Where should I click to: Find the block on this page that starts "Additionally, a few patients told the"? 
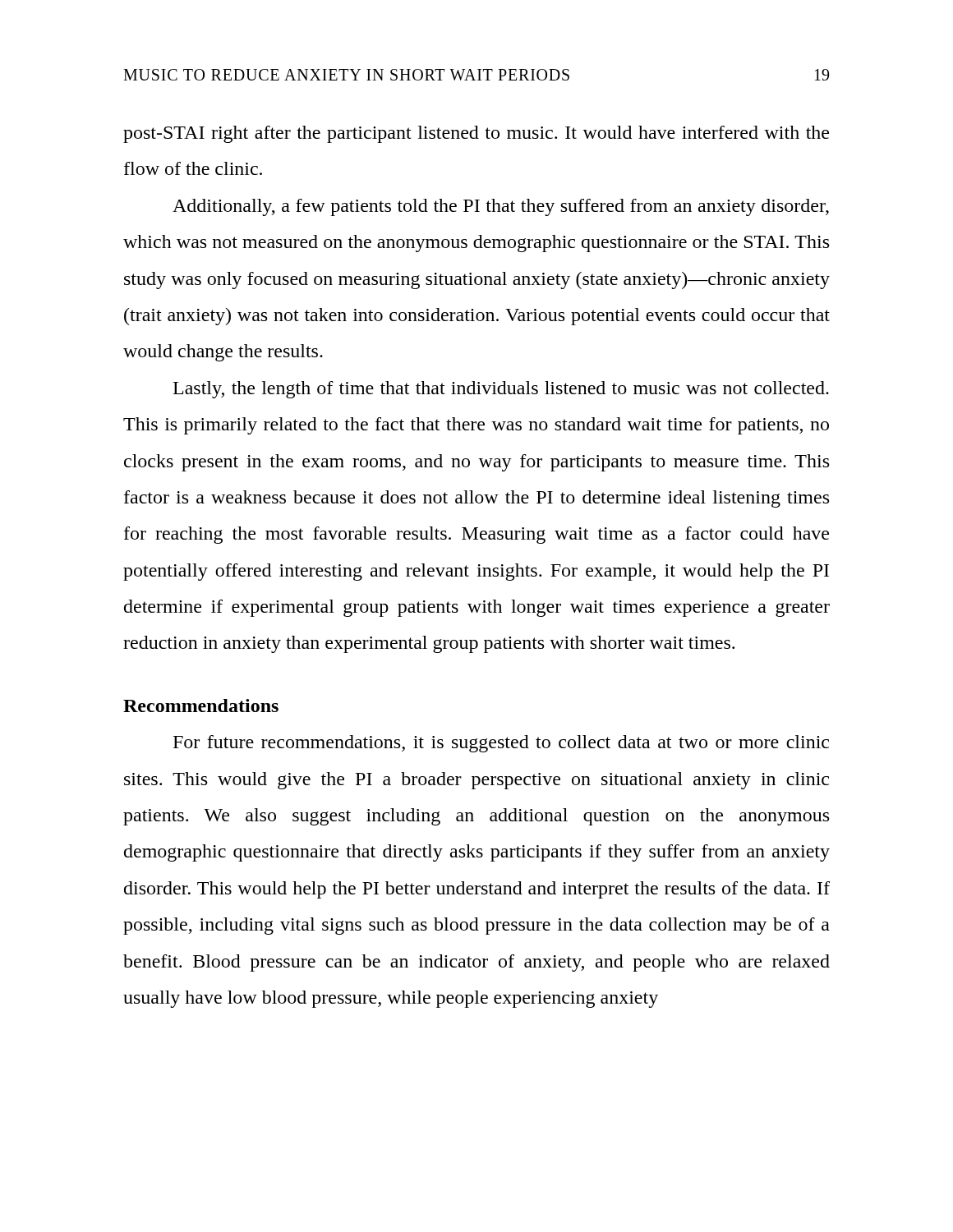tap(476, 278)
